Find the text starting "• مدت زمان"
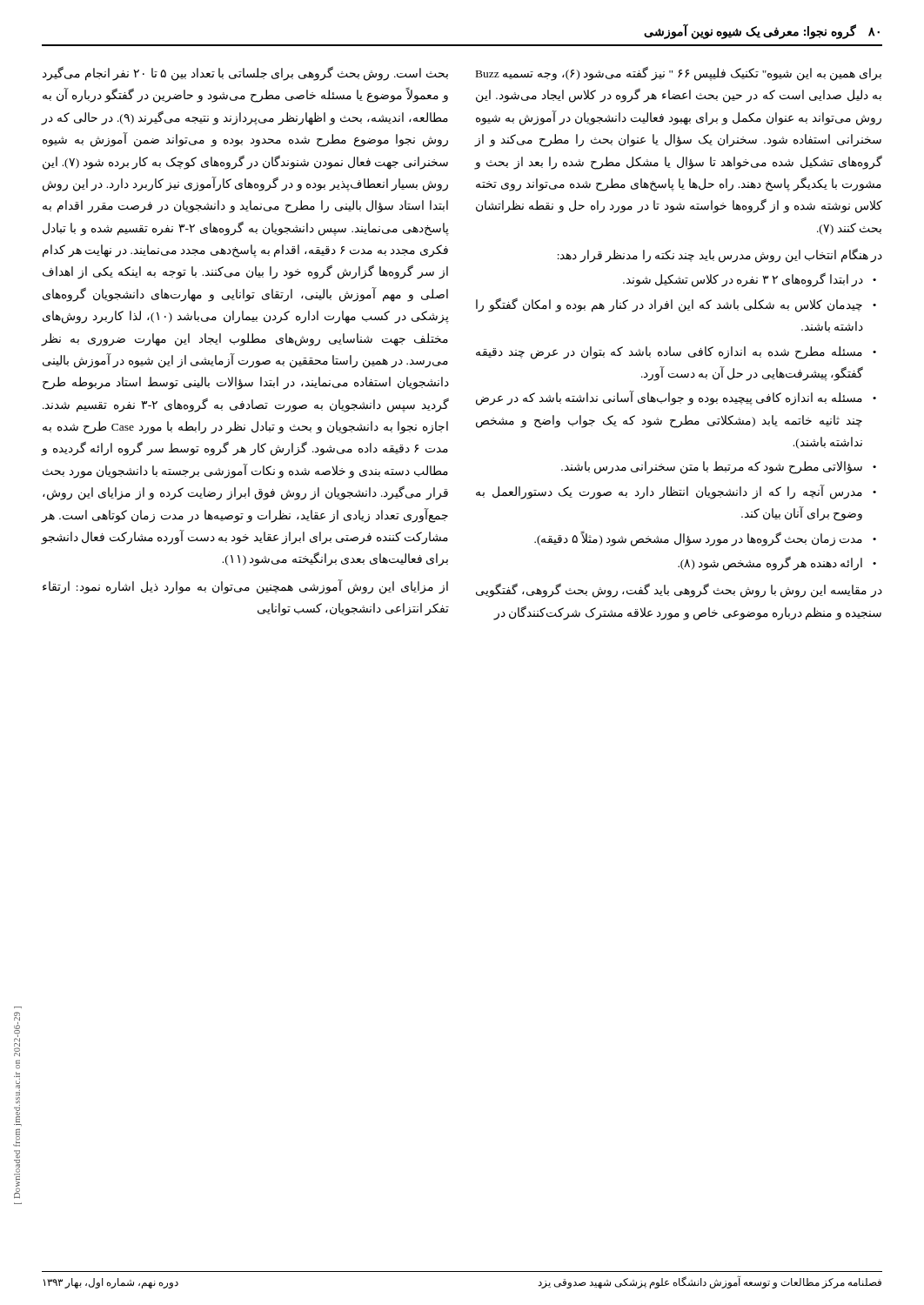This screenshot has width=924, height=1305. (708, 539)
